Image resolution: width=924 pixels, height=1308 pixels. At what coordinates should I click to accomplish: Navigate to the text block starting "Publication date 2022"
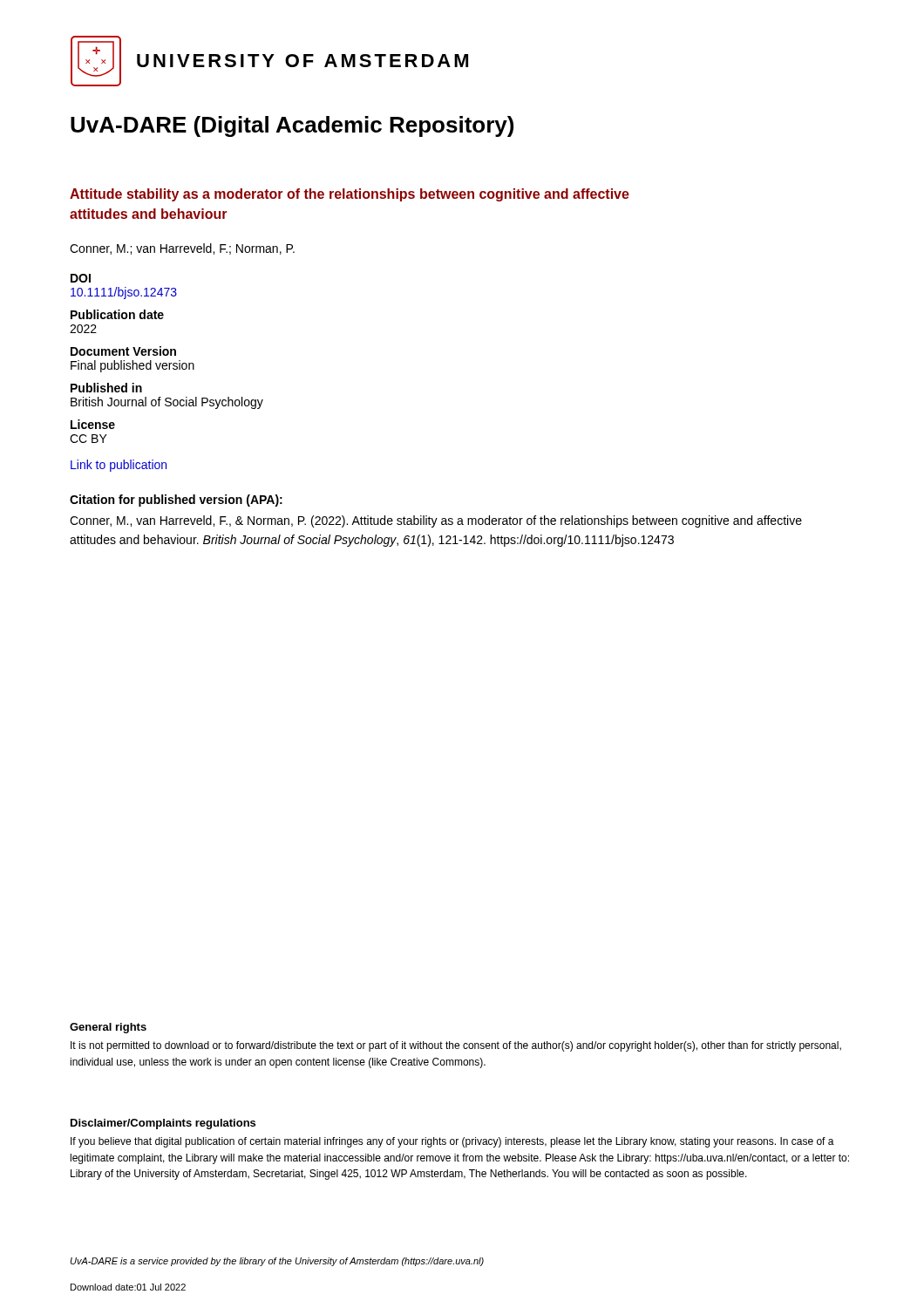tap(117, 314)
